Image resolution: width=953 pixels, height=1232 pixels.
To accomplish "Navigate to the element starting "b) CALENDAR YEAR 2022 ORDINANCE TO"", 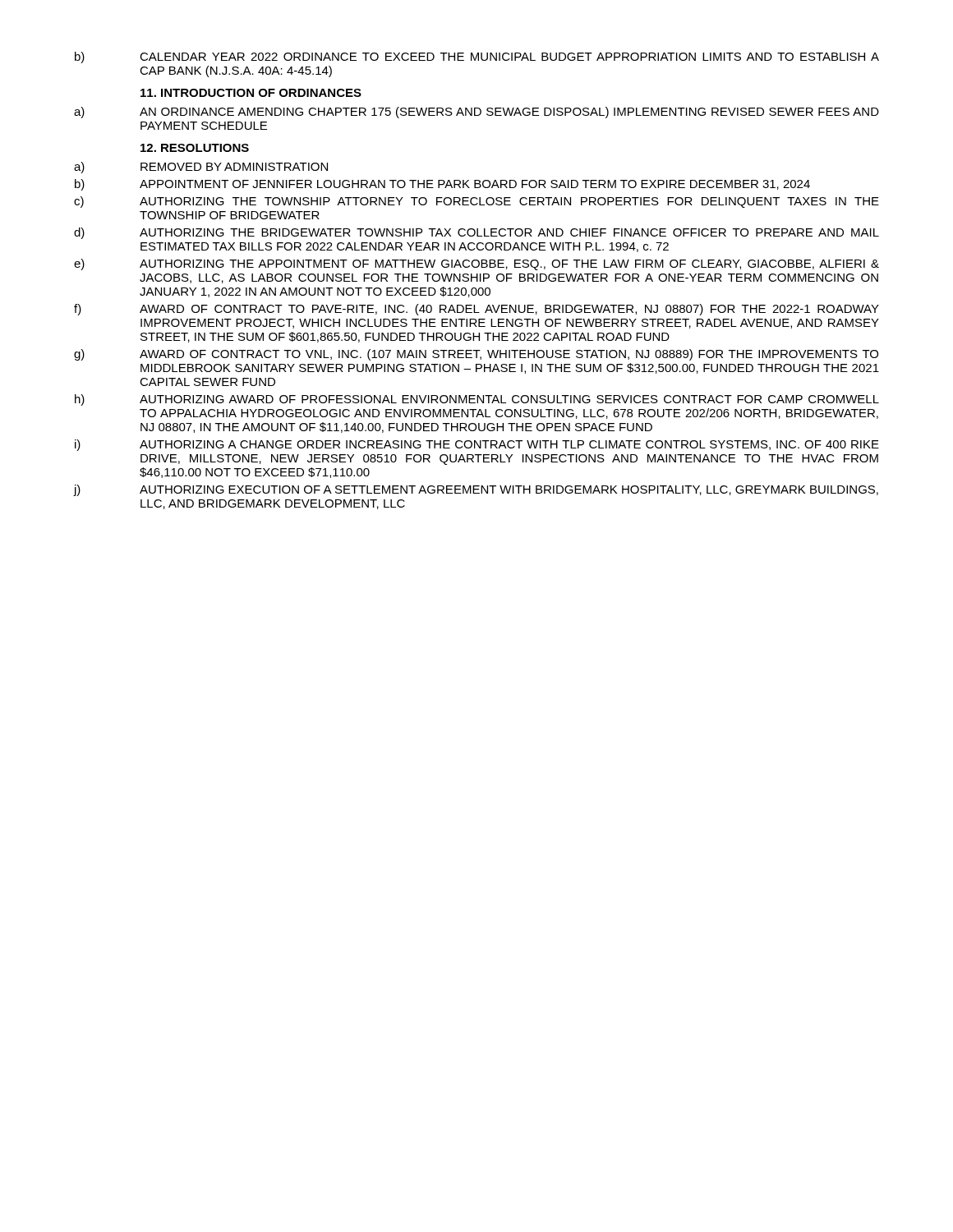I will point(476,63).
